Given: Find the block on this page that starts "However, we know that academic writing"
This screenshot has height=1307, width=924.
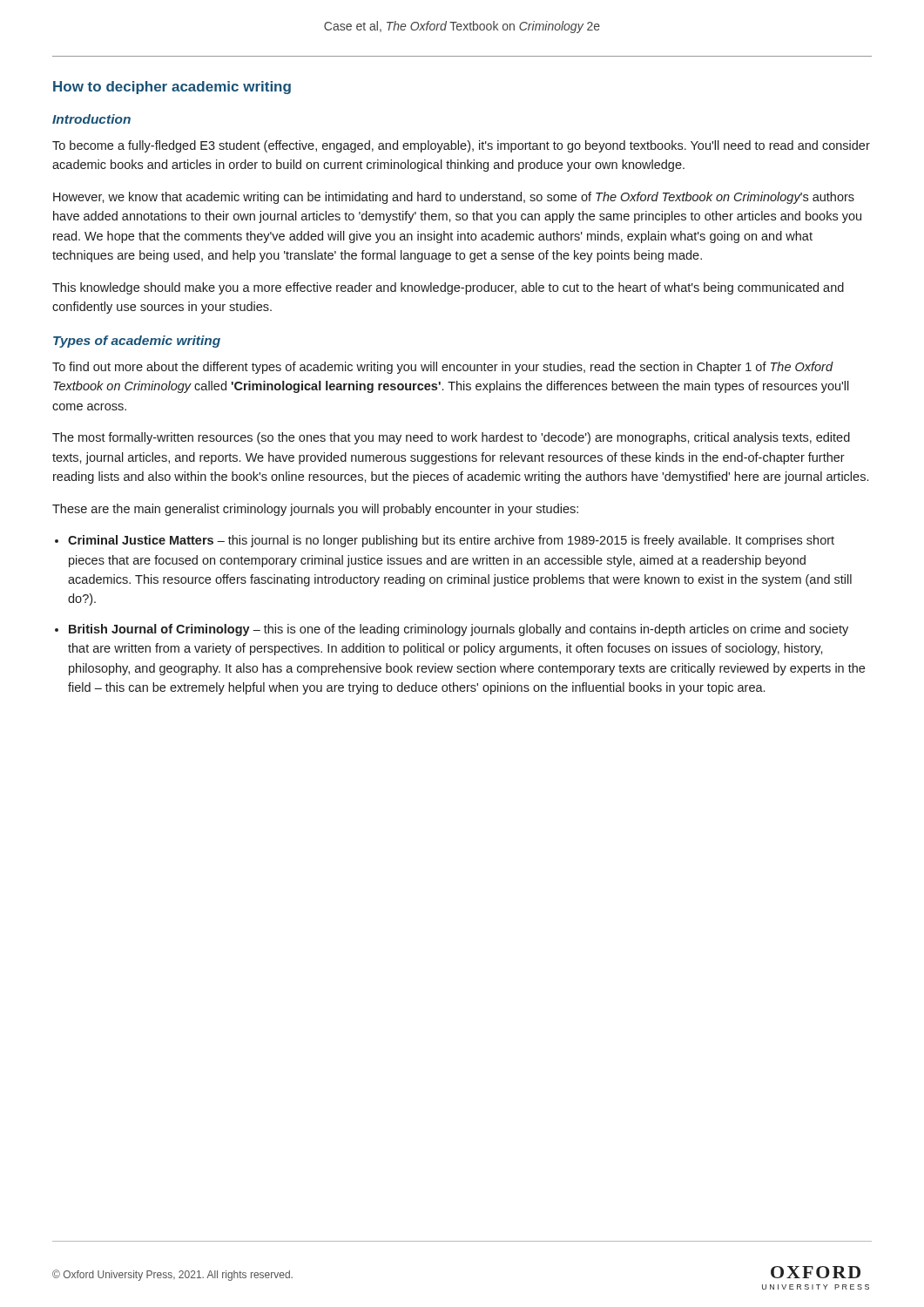Looking at the screenshot, I should click(457, 226).
